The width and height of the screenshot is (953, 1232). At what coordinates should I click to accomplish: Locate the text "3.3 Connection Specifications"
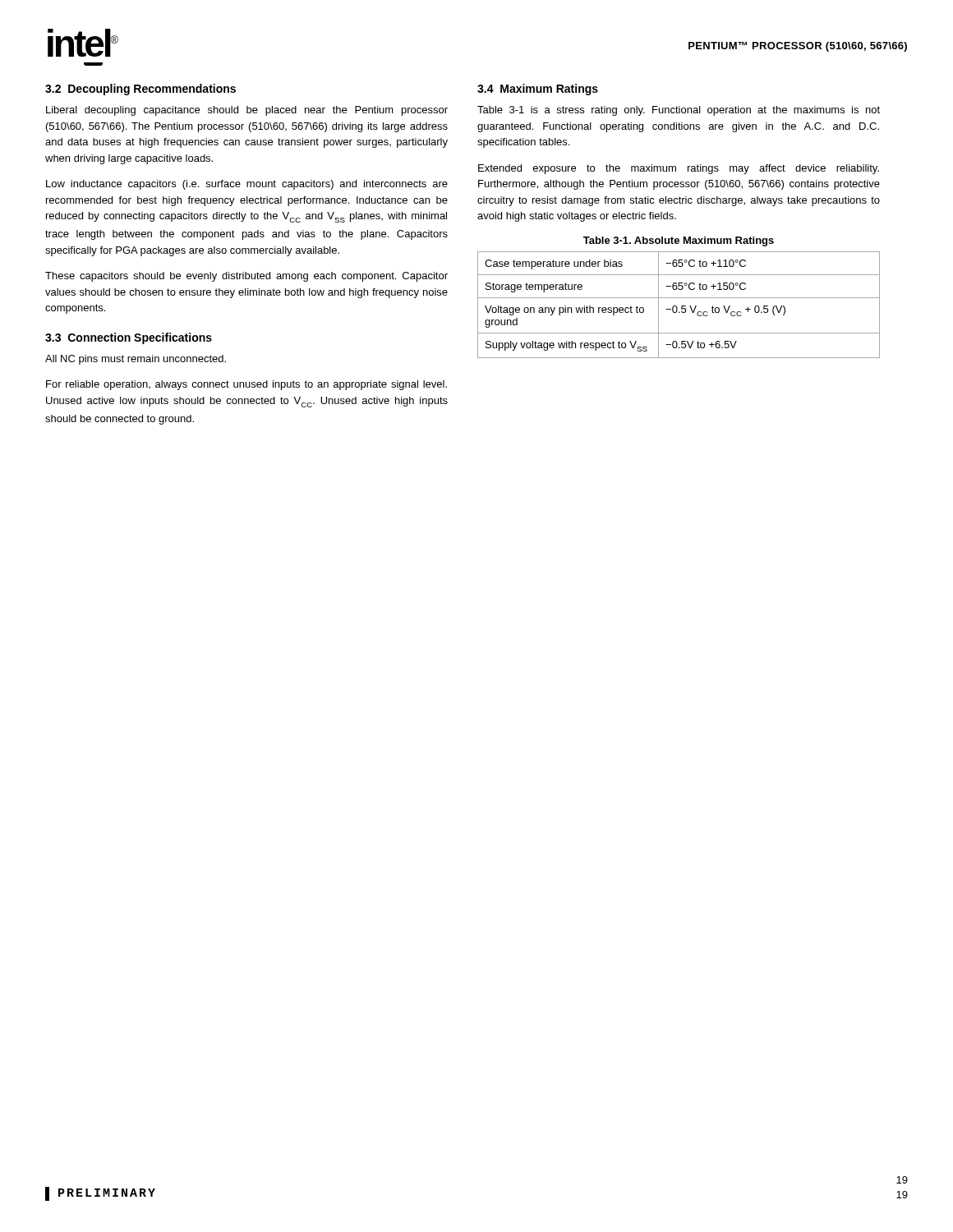click(x=129, y=337)
